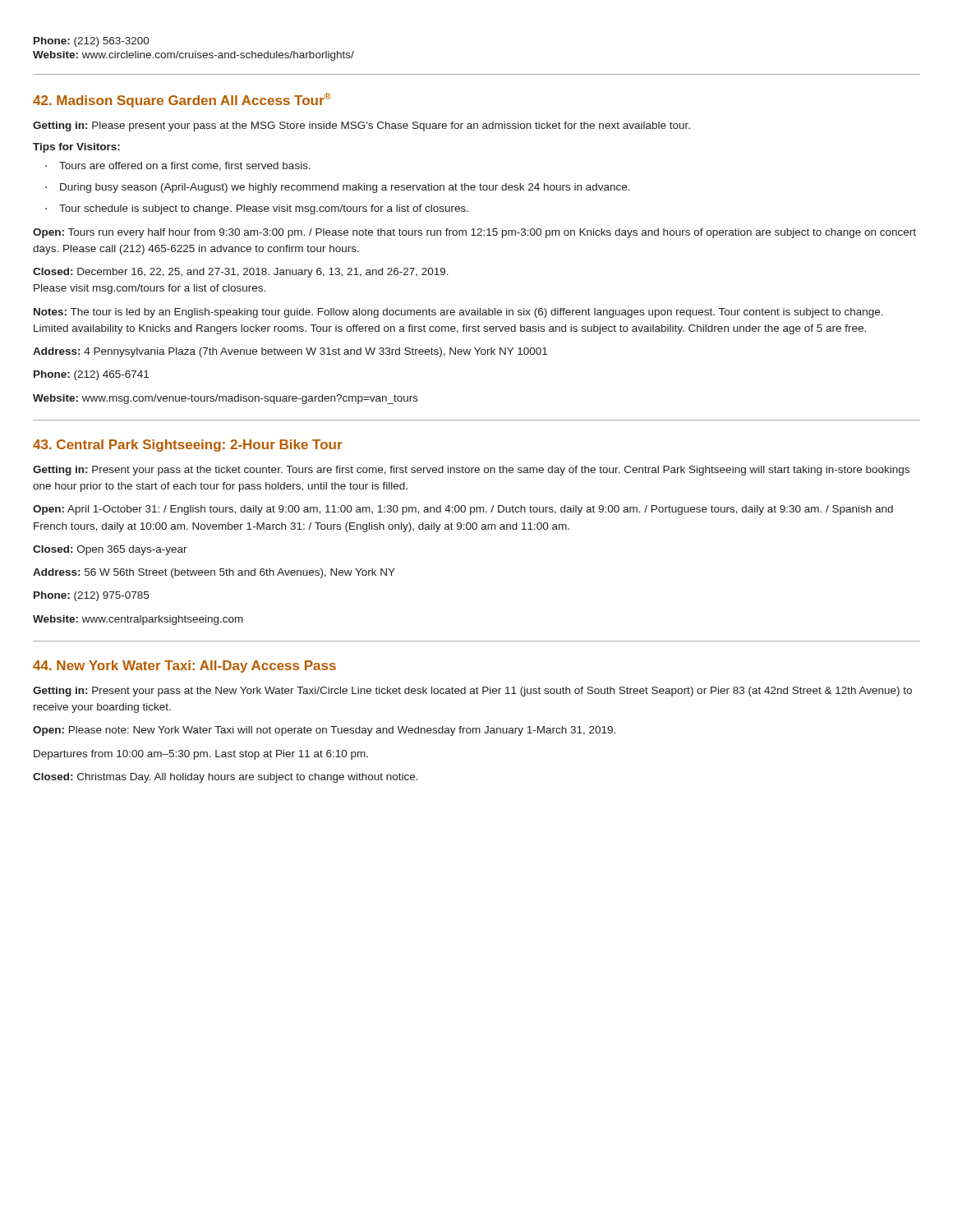This screenshot has height=1232, width=953.
Task: Locate the block starting "44. New York Water Taxi:"
Action: (185, 666)
